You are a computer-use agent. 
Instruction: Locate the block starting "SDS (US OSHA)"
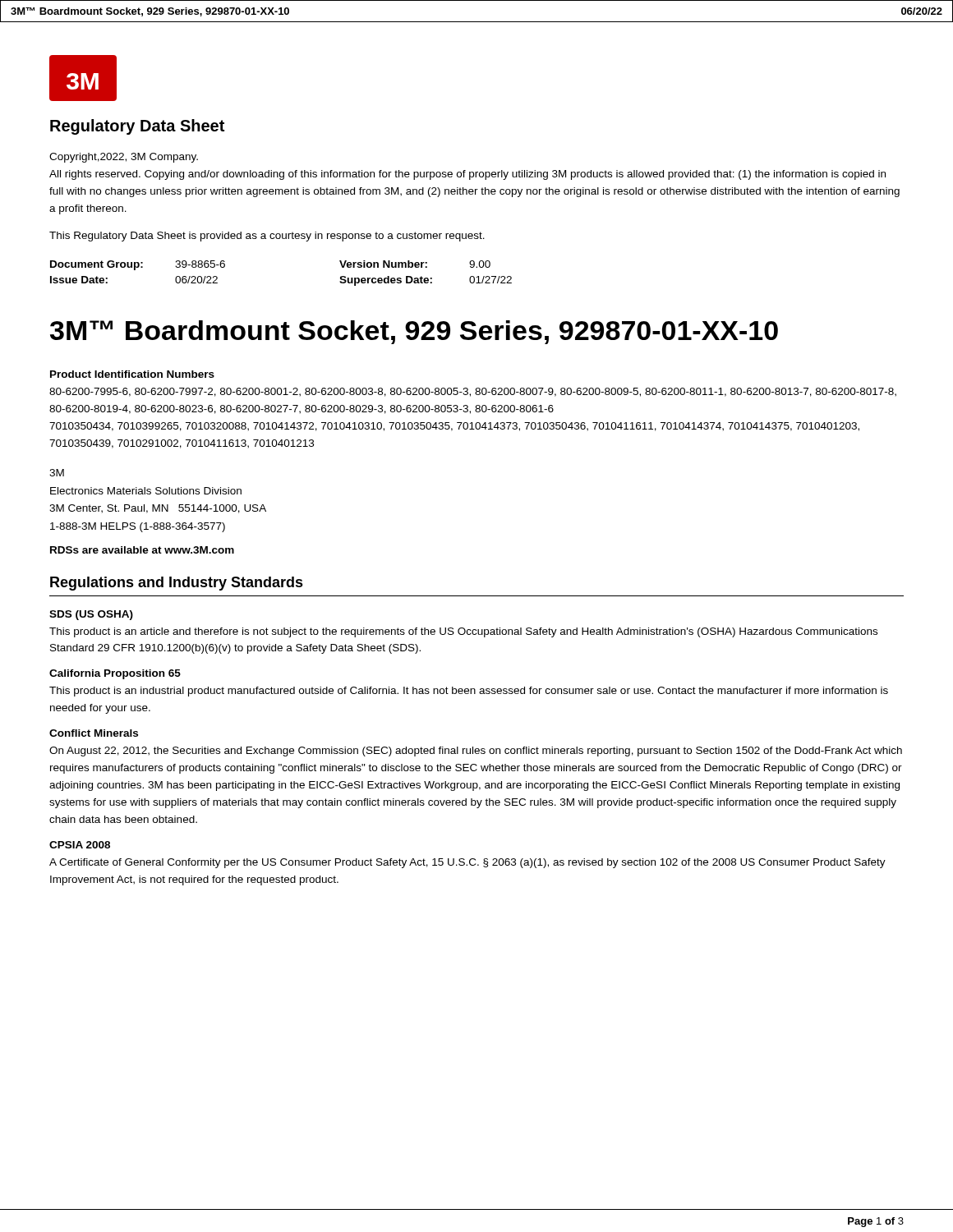tap(91, 614)
